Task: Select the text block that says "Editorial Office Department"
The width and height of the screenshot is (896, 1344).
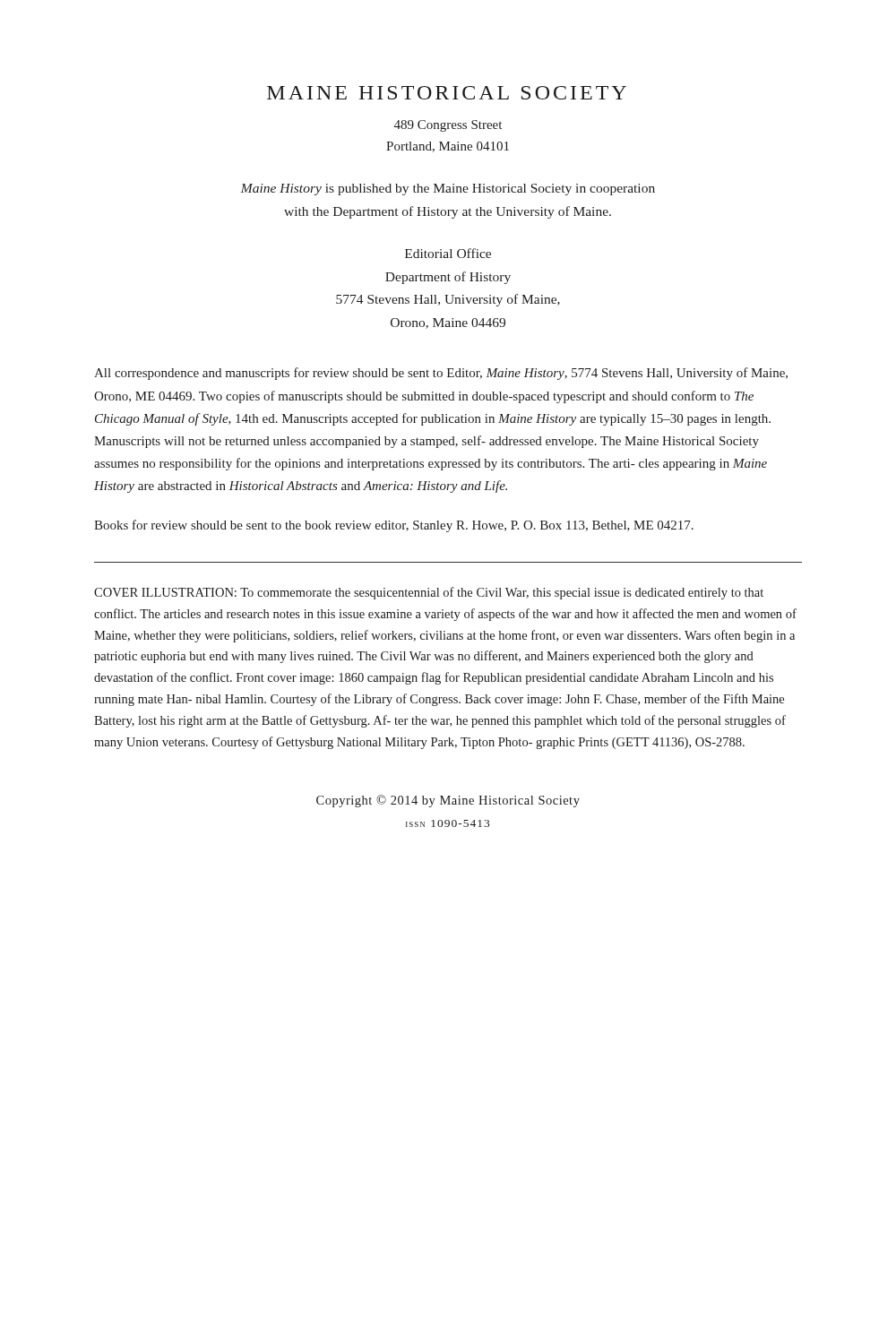Action: (x=448, y=288)
